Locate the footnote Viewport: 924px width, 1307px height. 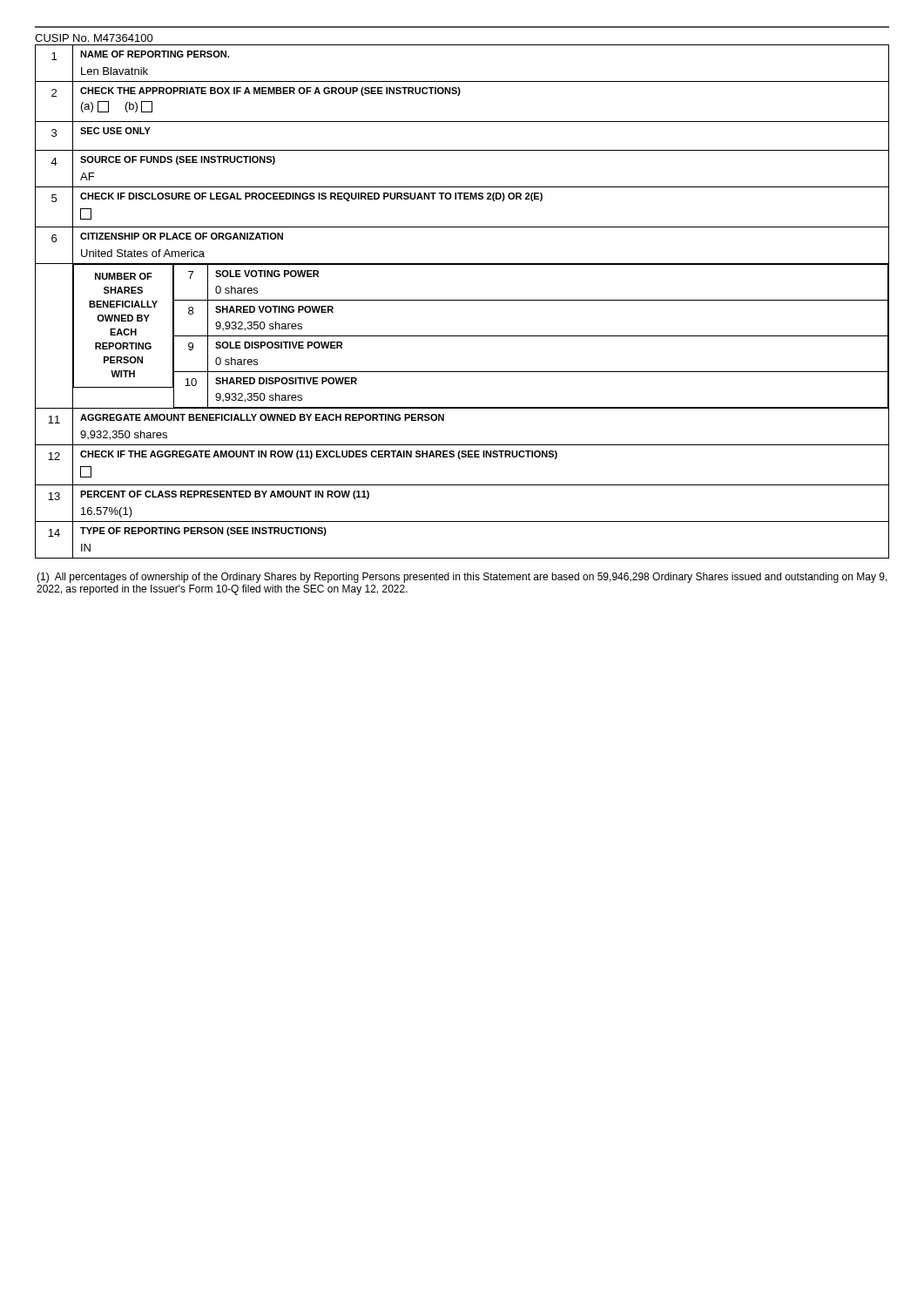(462, 583)
